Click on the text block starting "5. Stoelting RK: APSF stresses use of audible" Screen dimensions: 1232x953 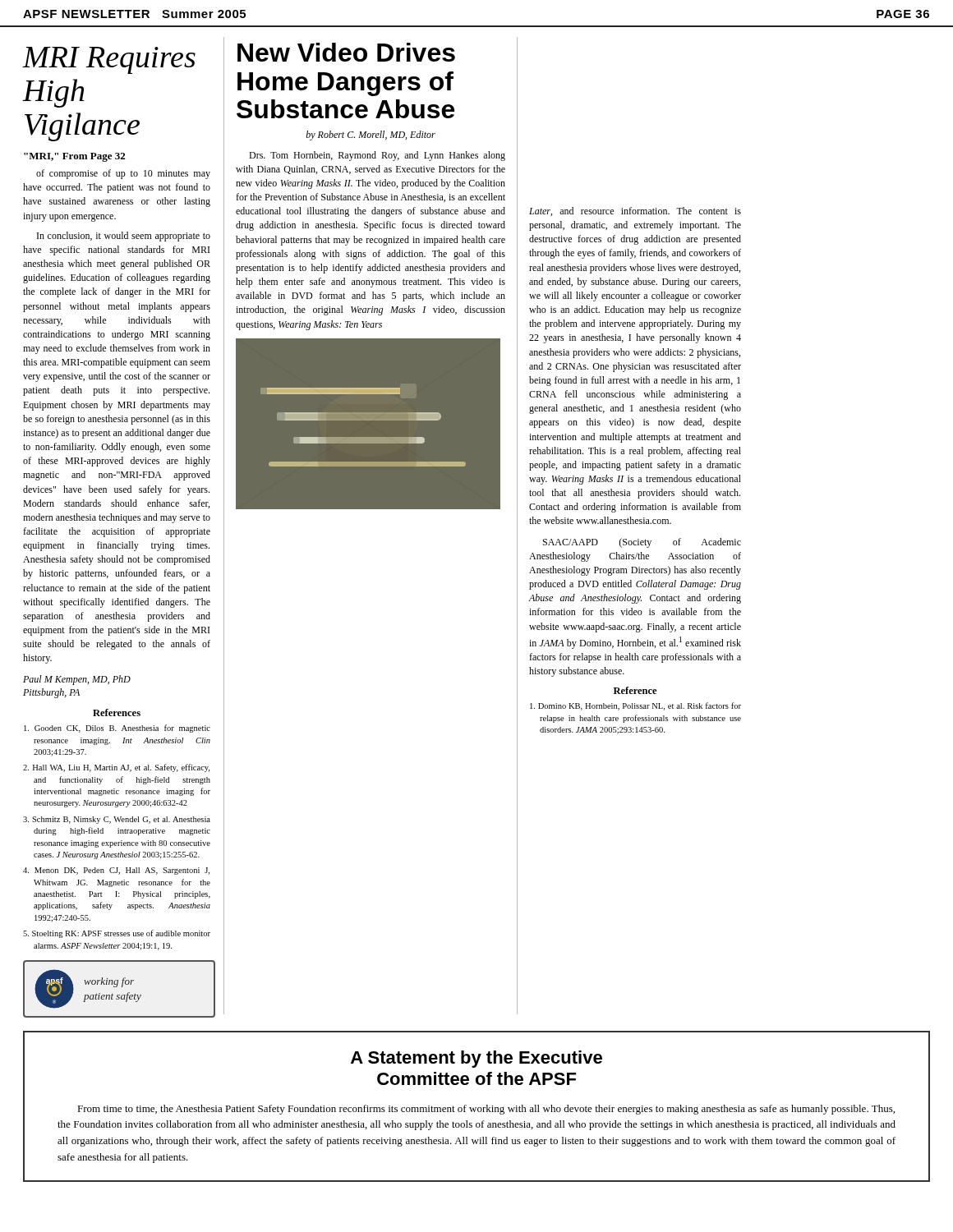click(x=117, y=939)
